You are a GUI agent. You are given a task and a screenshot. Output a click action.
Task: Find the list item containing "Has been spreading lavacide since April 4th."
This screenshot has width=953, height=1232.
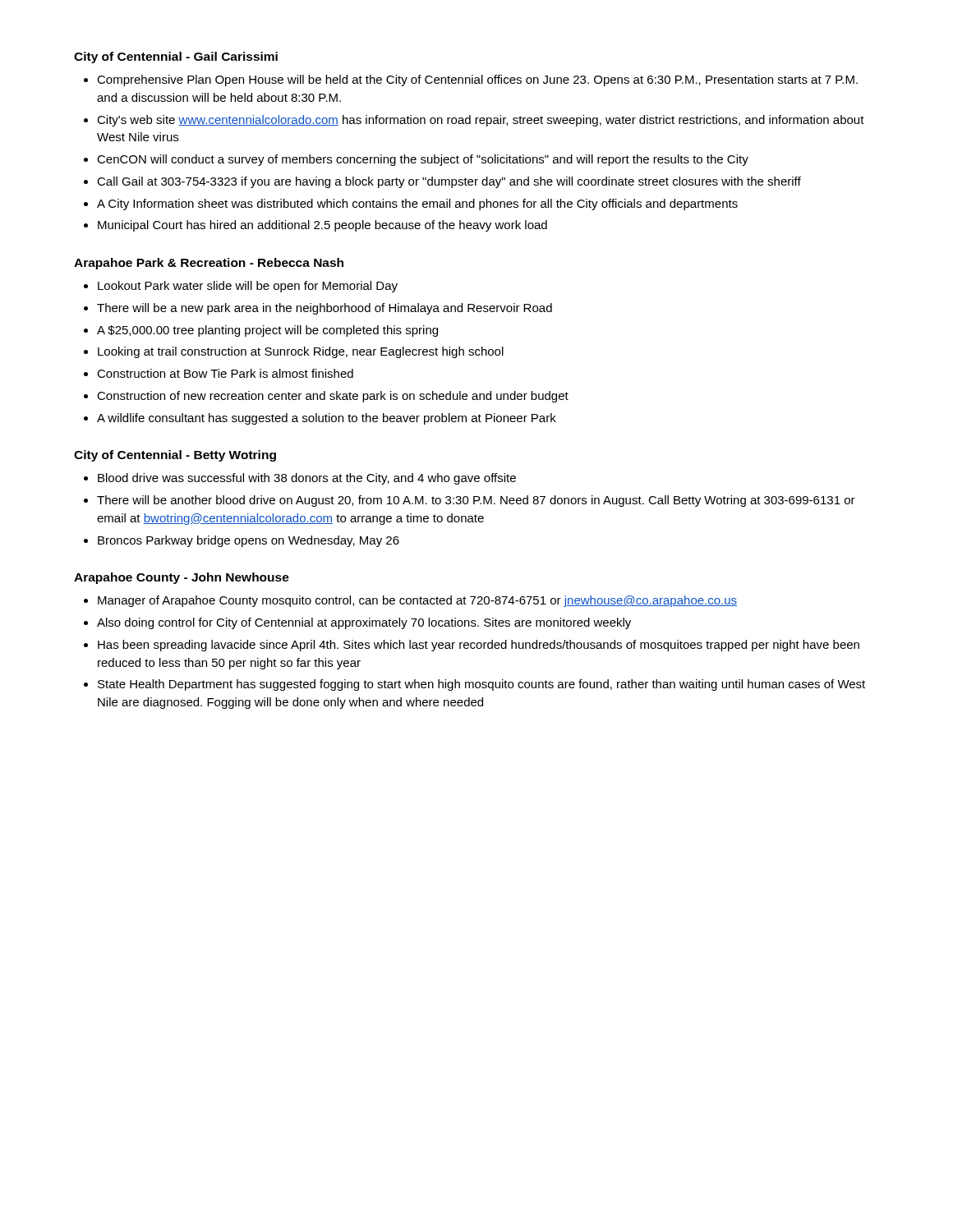click(x=479, y=653)
